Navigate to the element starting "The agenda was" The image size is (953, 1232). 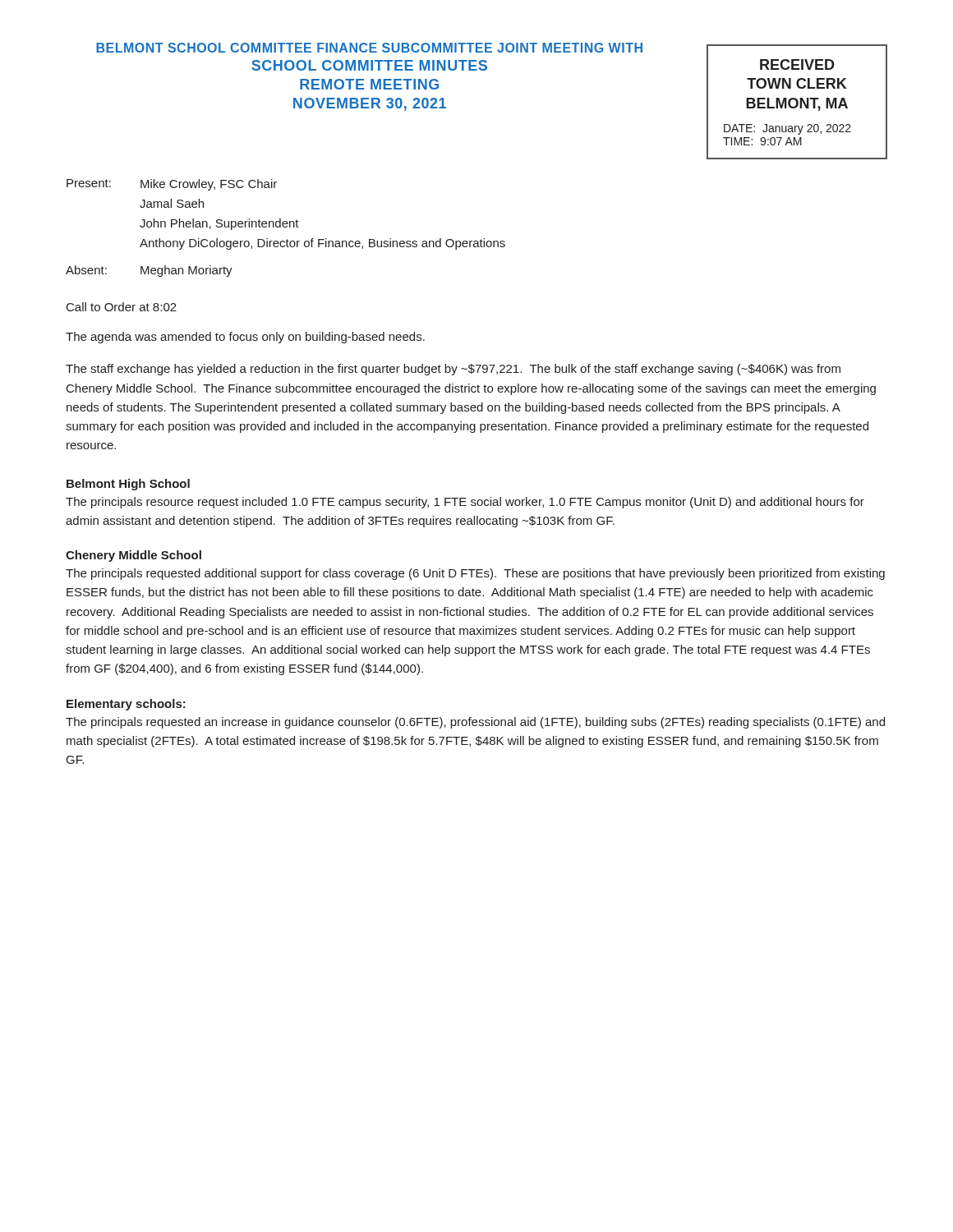246,336
